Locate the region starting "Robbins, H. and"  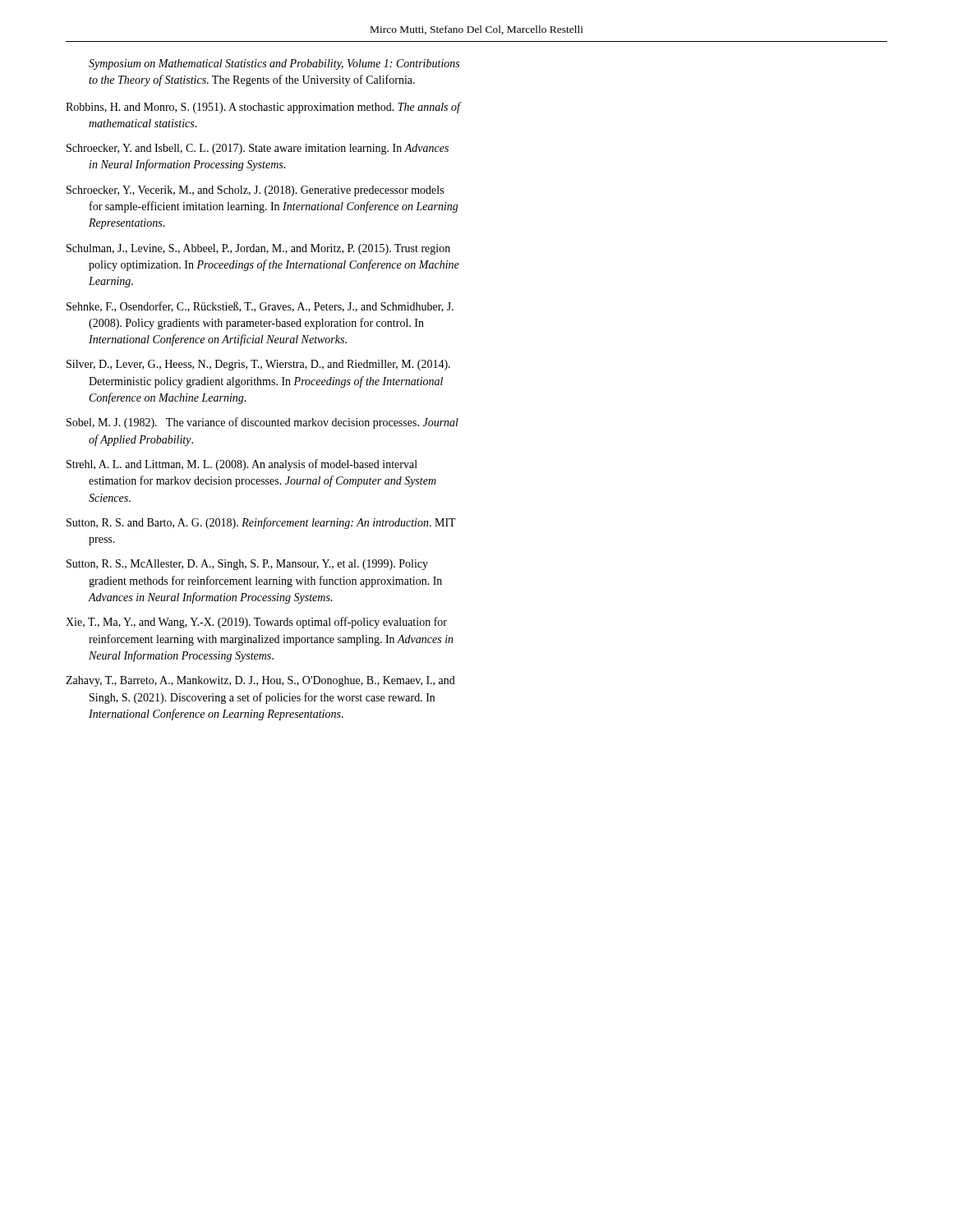click(263, 115)
